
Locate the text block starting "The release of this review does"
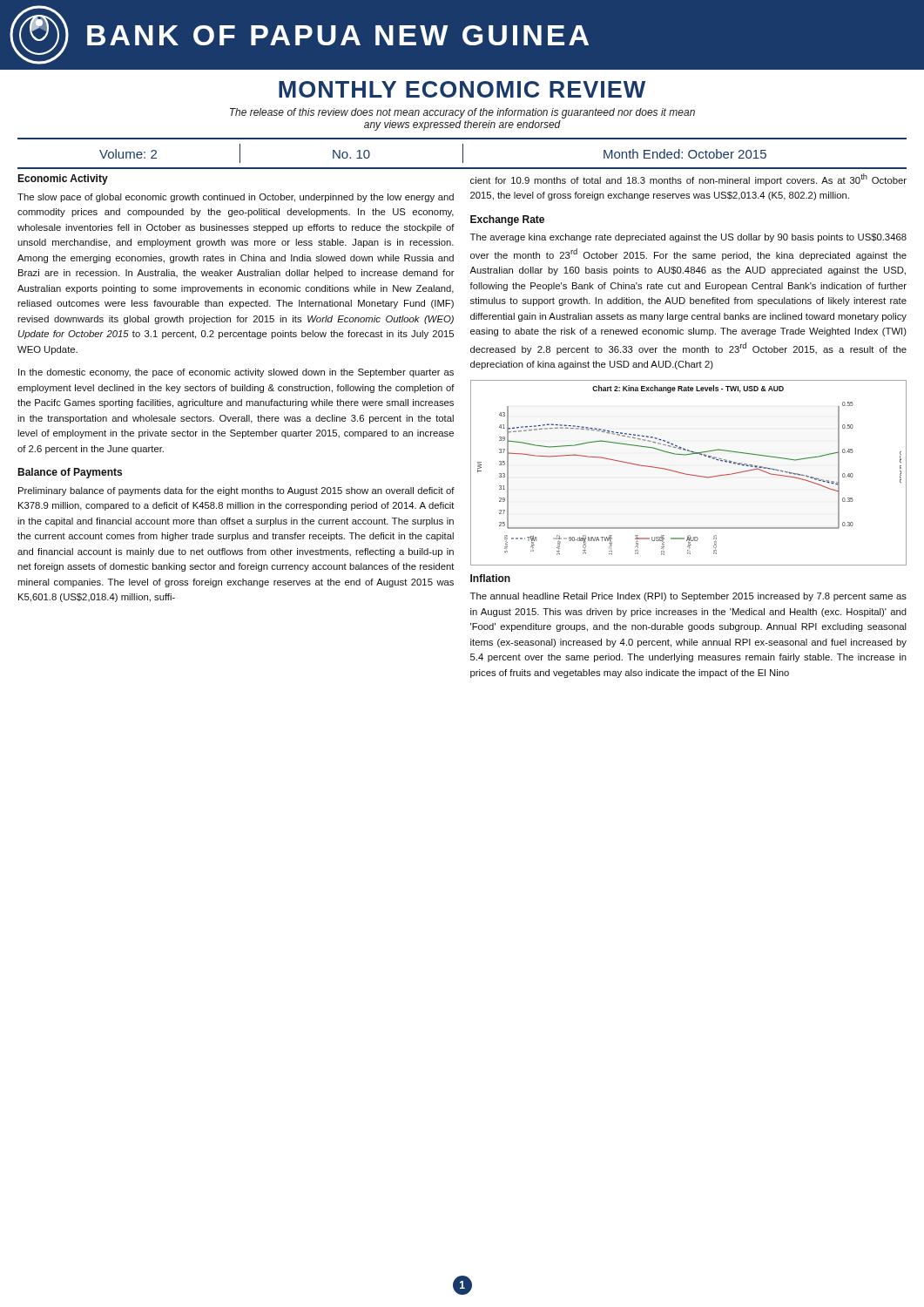[462, 118]
